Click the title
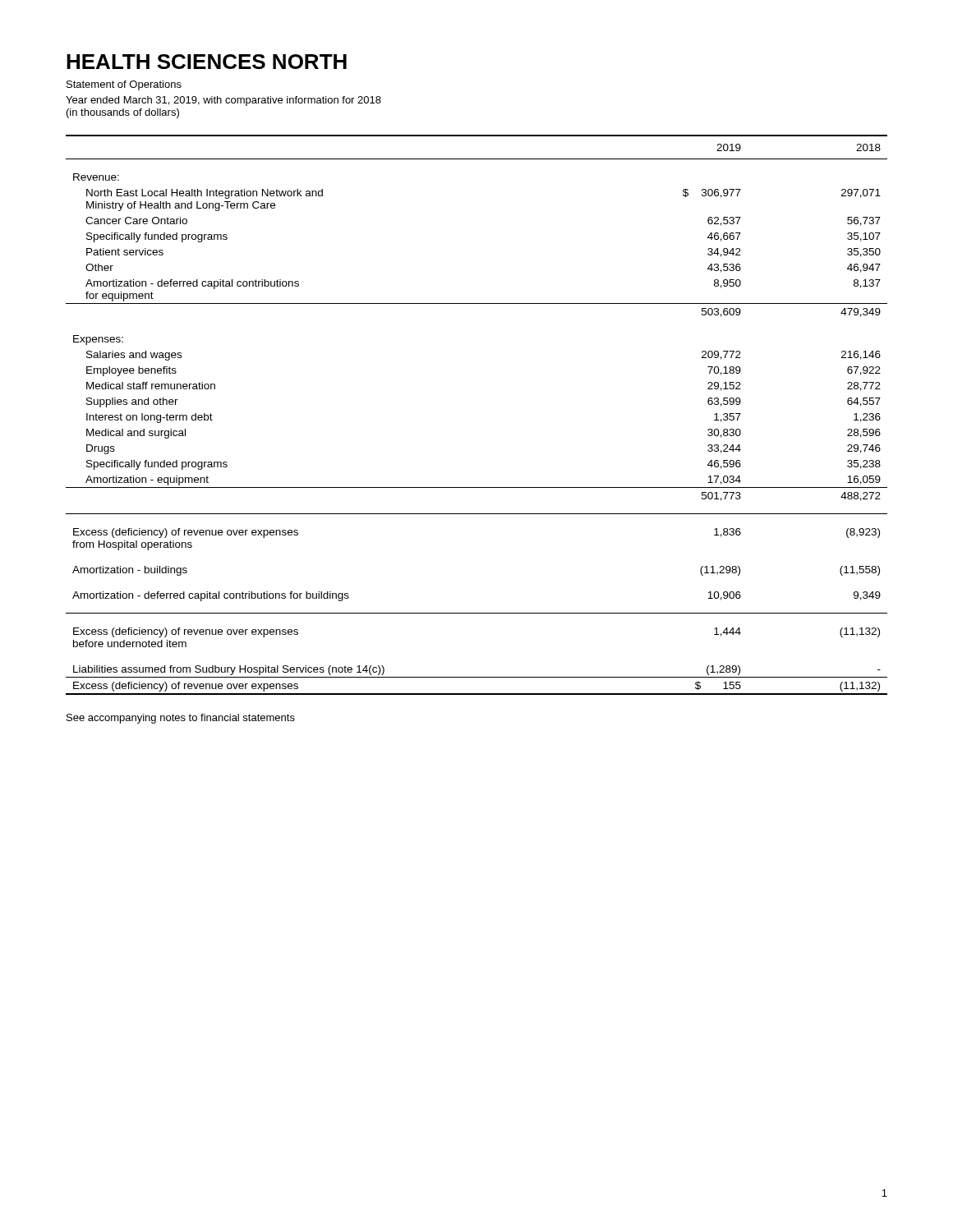 pyautogui.click(x=207, y=62)
